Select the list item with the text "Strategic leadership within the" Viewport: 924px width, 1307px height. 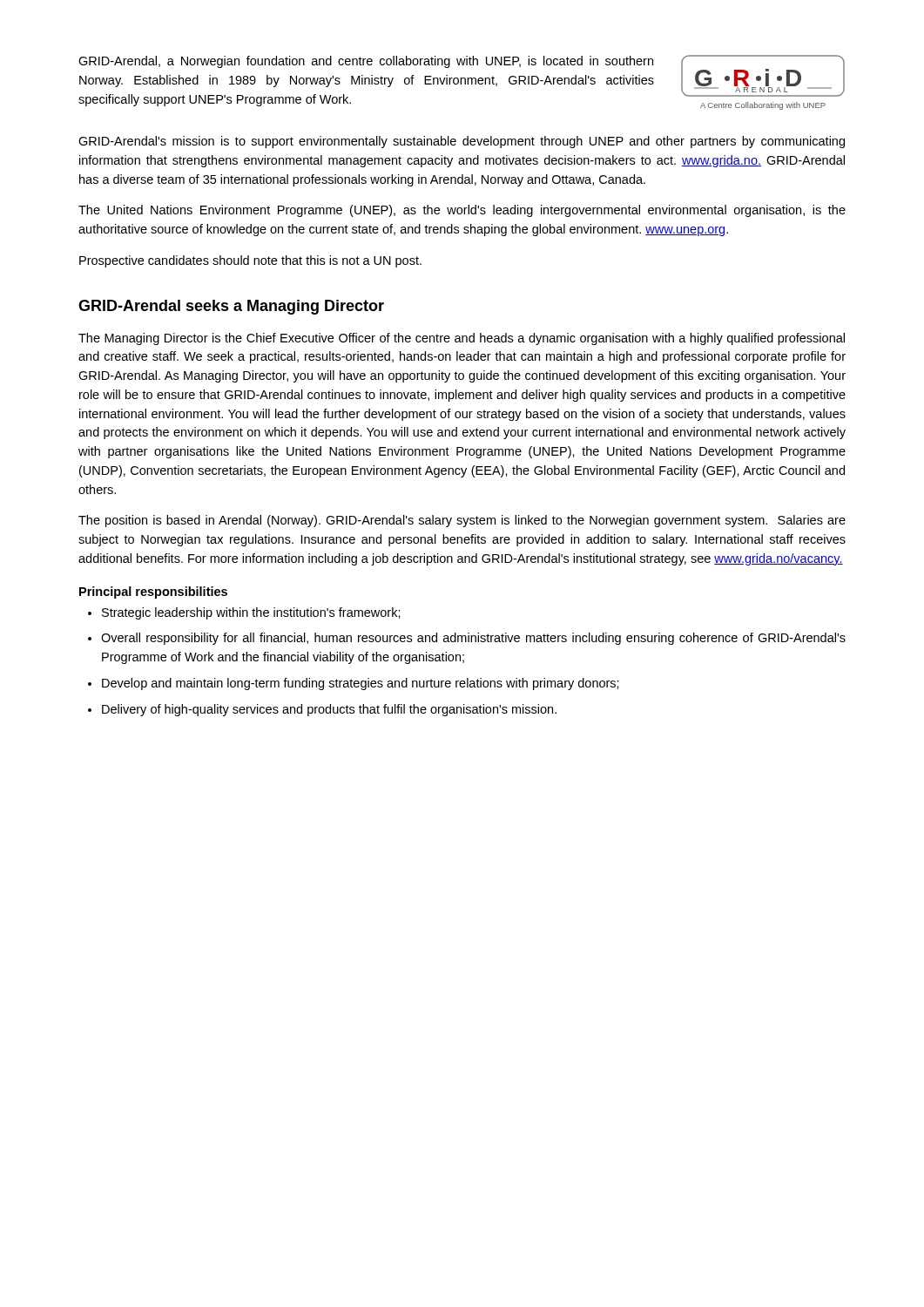tap(251, 613)
